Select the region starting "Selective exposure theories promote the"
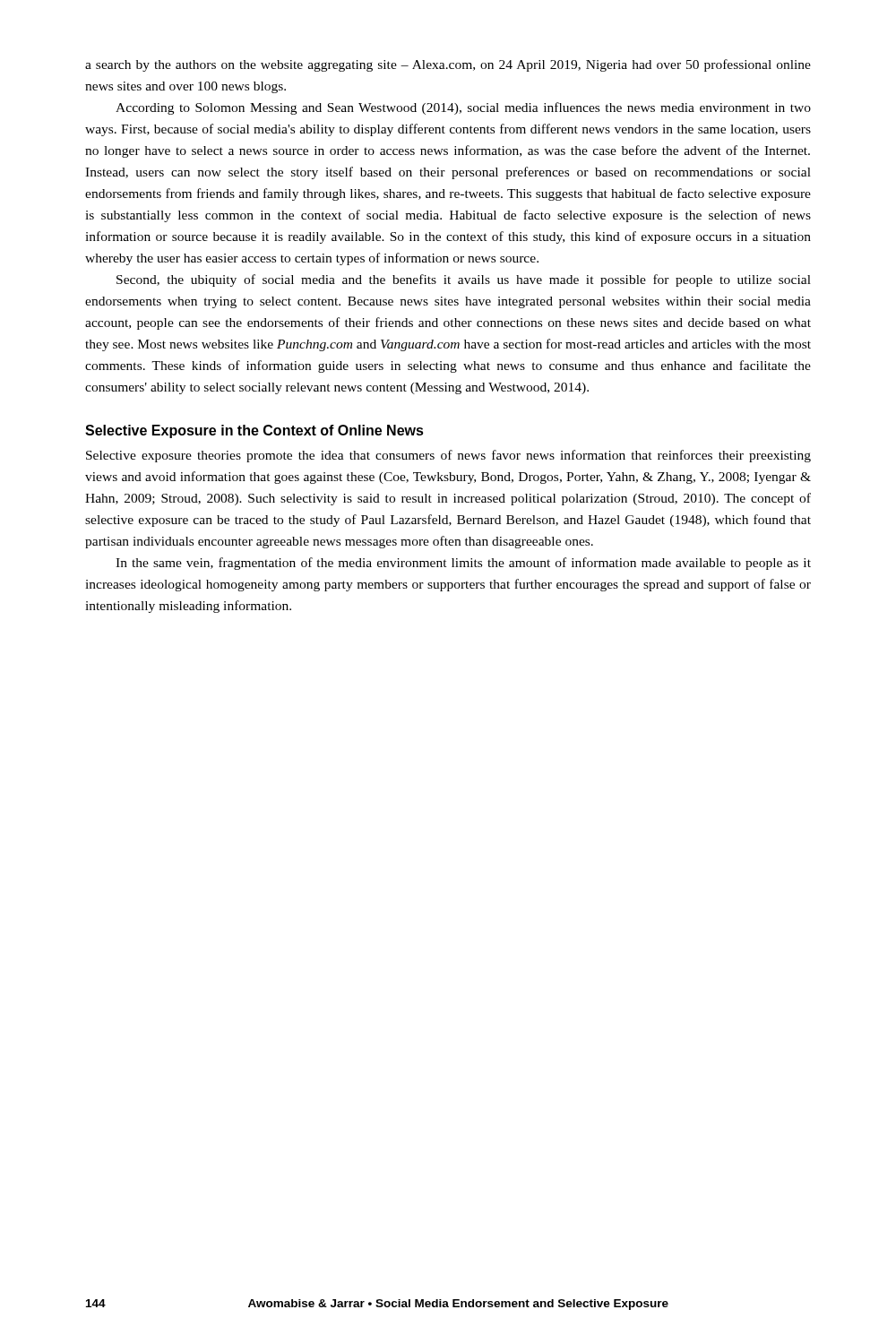The width and height of the screenshot is (896, 1344). pyautogui.click(x=448, y=531)
